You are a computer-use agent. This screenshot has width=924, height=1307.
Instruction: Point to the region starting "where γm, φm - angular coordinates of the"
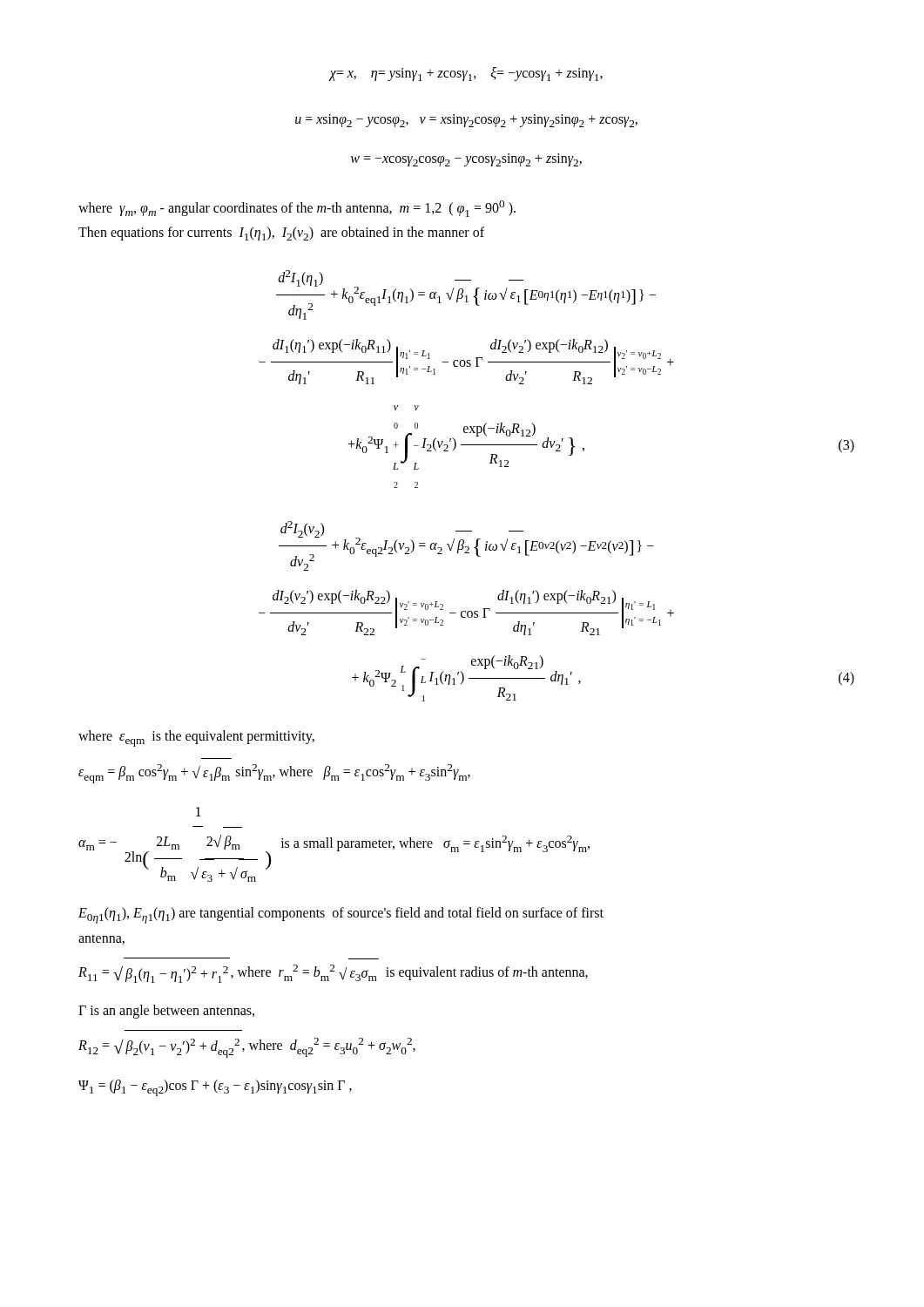pos(297,220)
